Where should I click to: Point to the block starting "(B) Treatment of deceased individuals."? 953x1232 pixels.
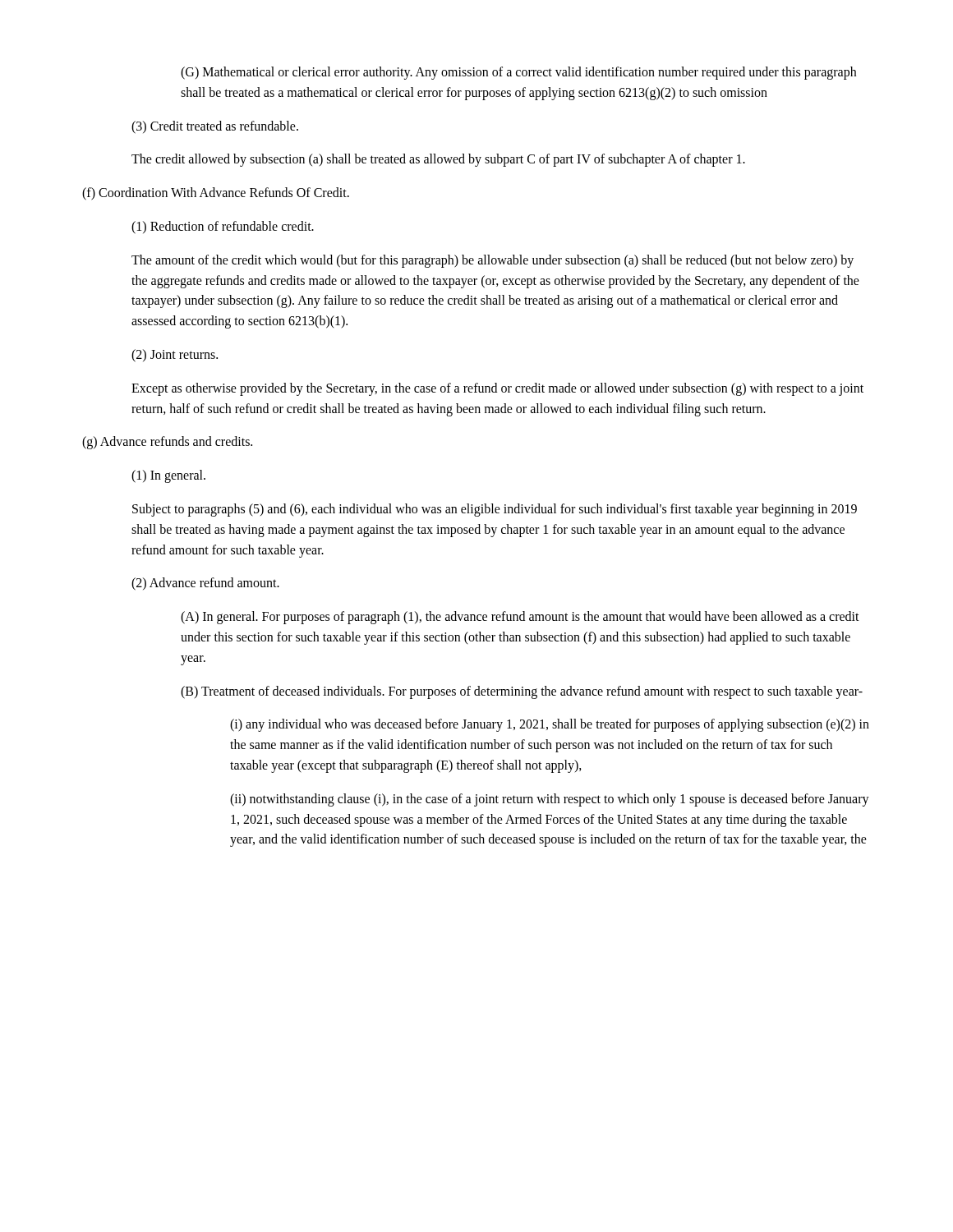526,692
